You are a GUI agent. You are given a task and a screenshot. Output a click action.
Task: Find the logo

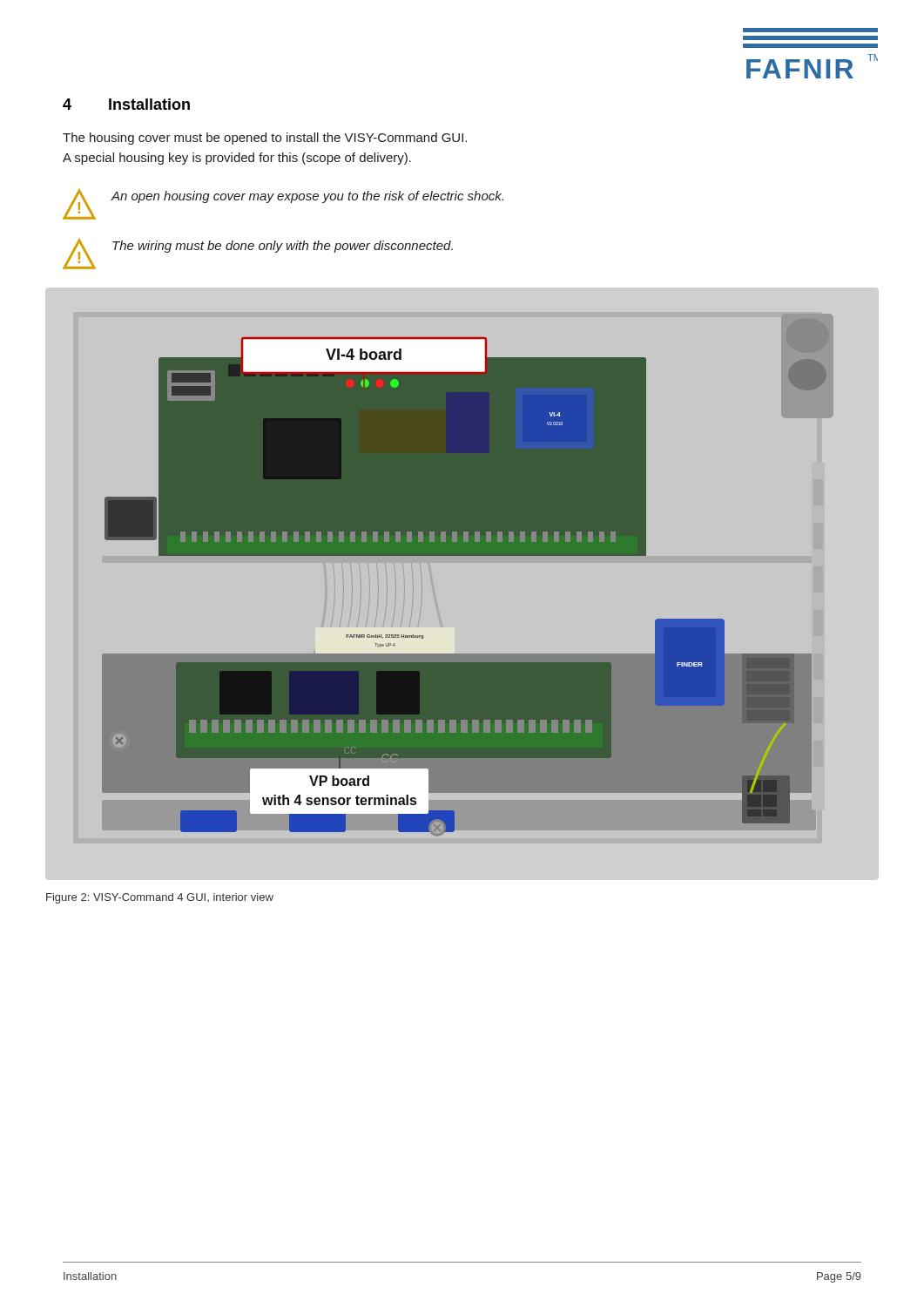(813, 55)
